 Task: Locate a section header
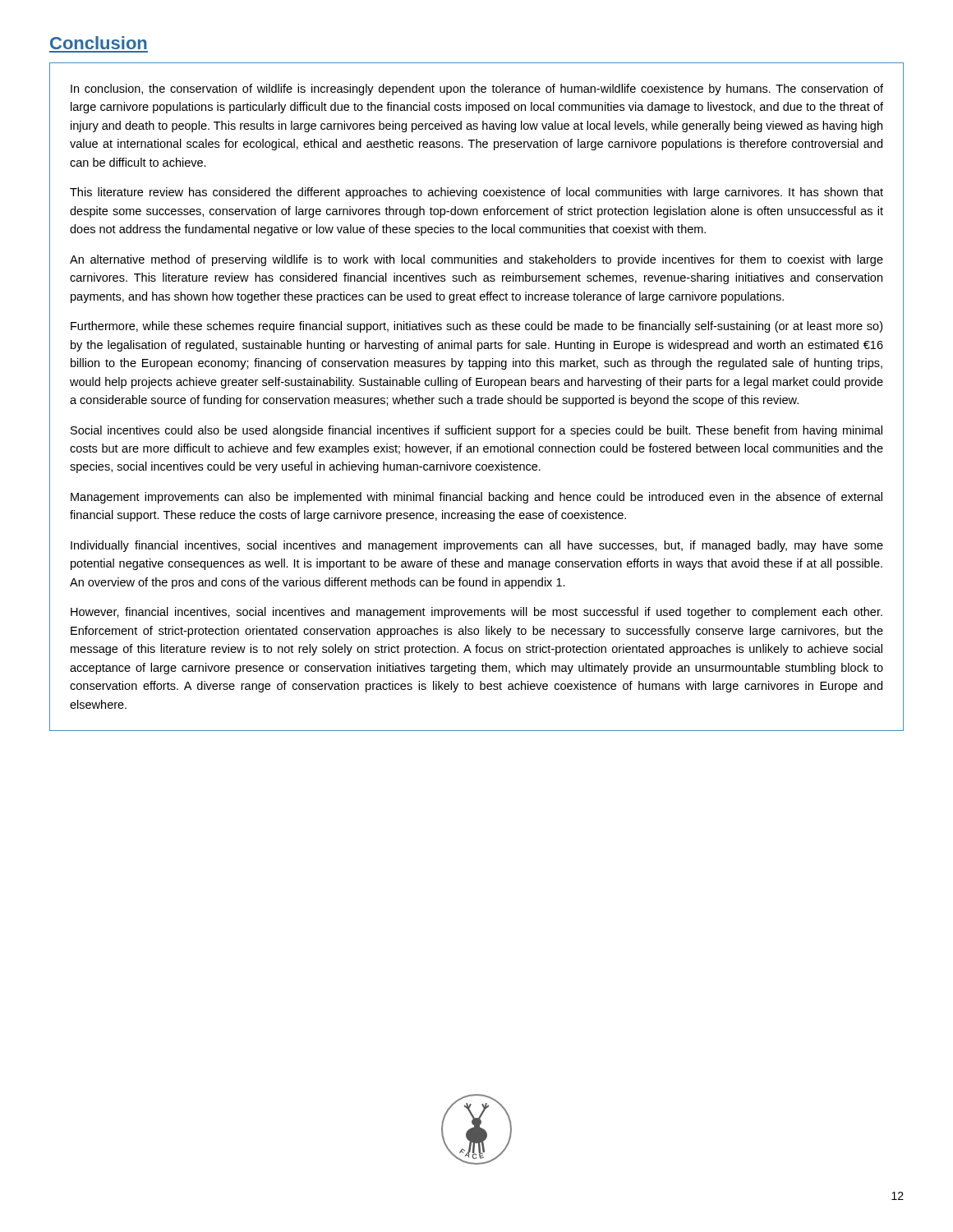click(98, 43)
